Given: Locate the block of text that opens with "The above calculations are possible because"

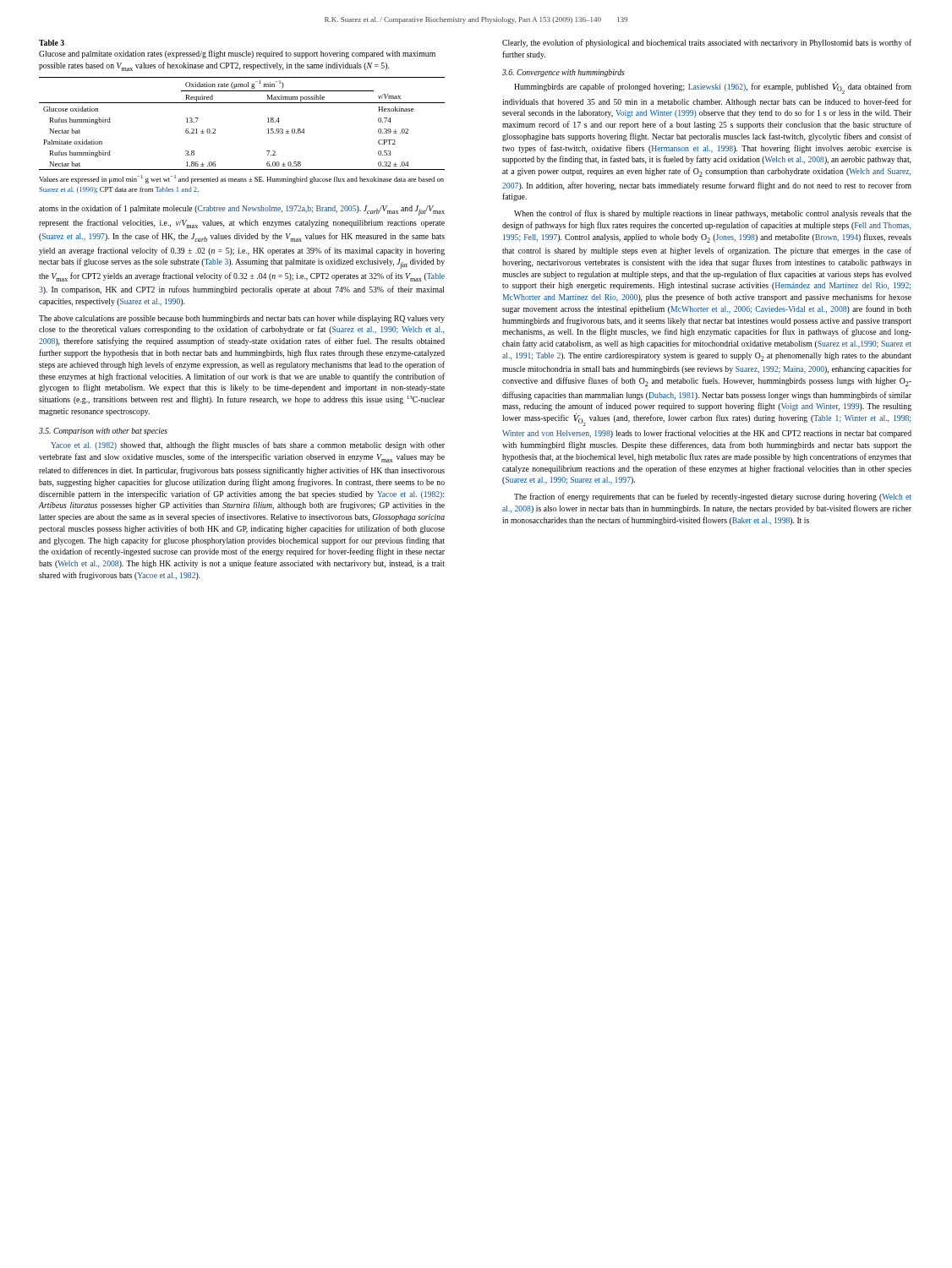Looking at the screenshot, I should coord(242,365).
